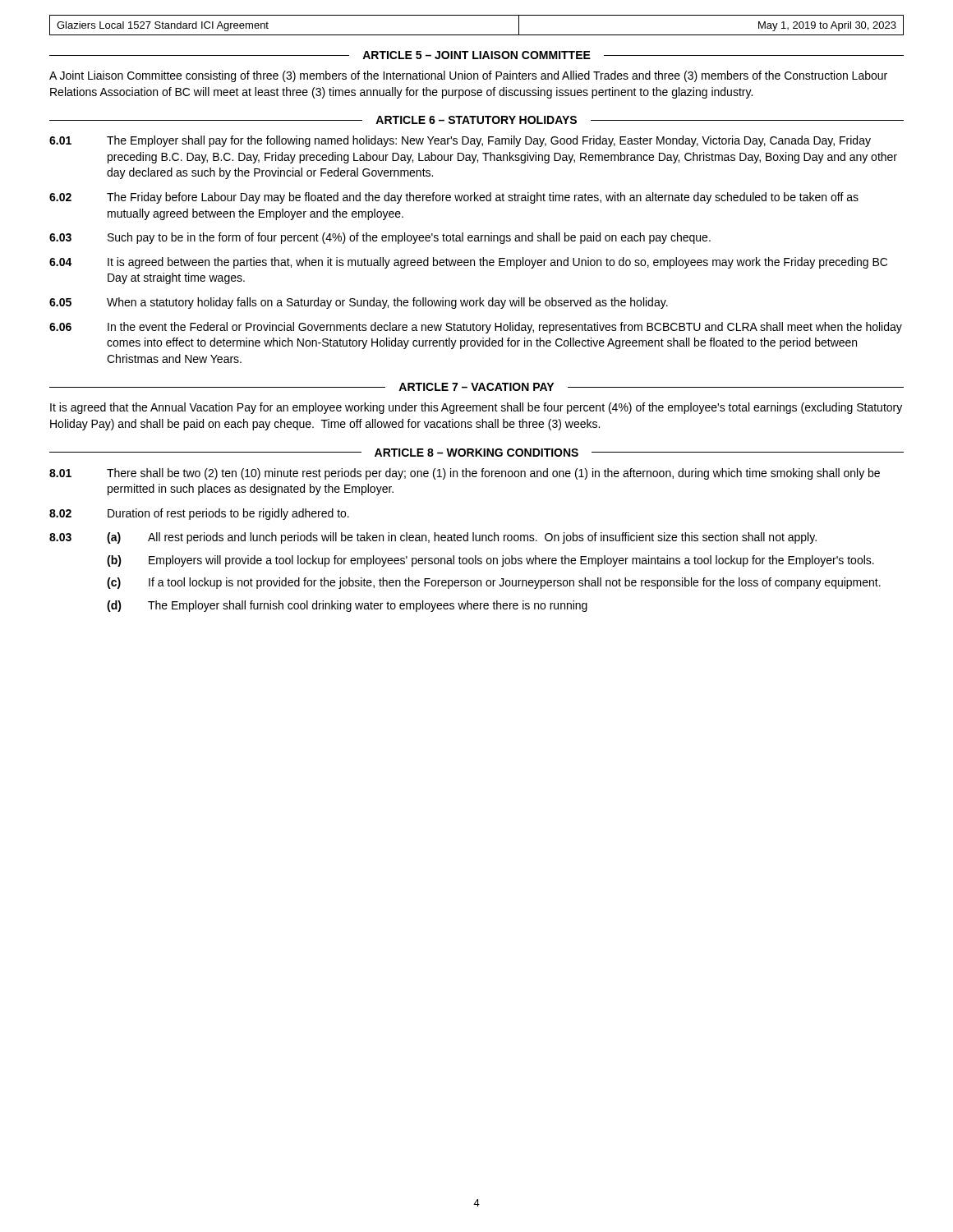Find the region starting "6.05 When a statutory holiday falls on a"
953x1232 pixels.
point(476,303)
